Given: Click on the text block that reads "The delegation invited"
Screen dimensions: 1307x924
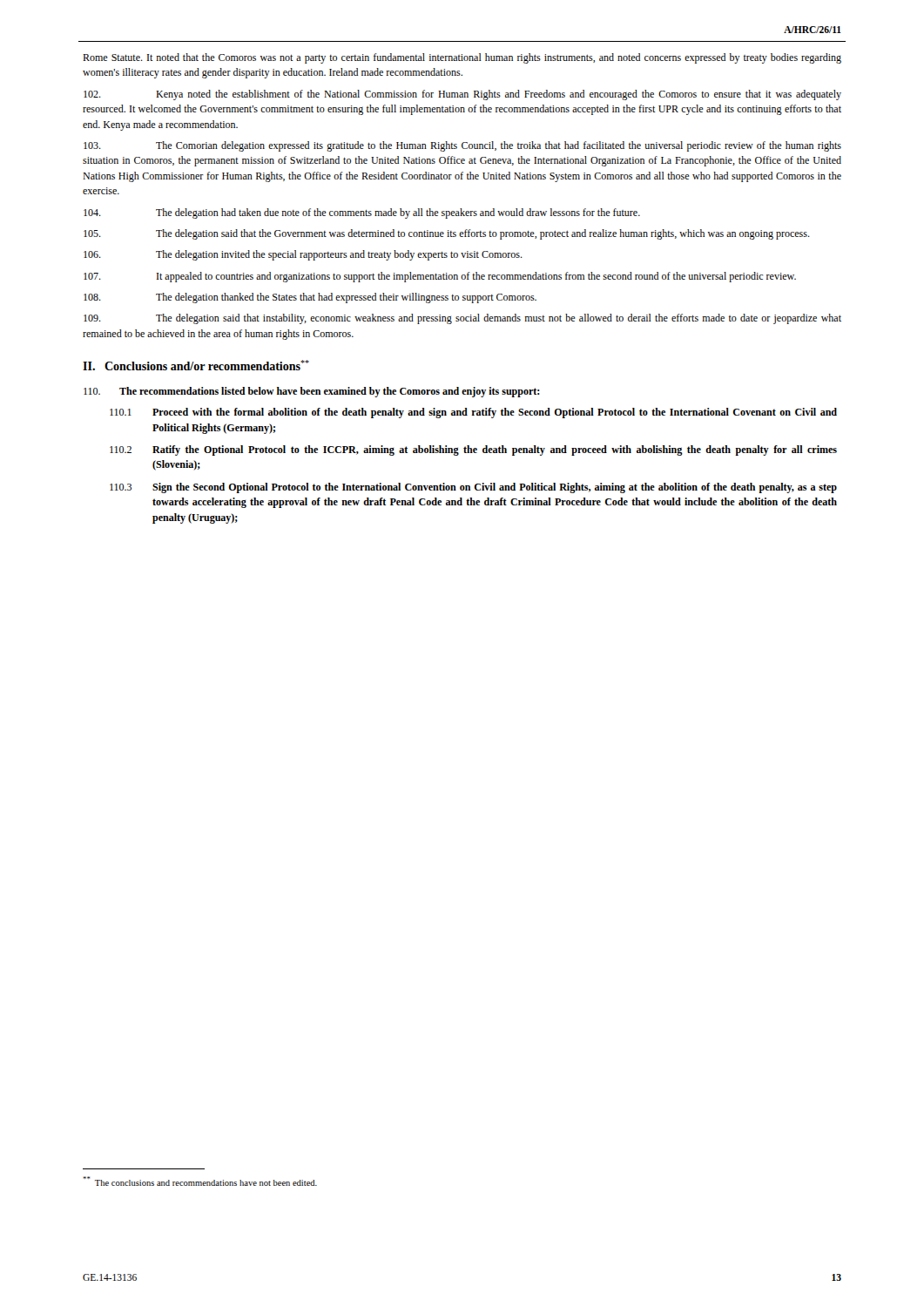Looking at the screenshot, I should [x=303, y=255].
